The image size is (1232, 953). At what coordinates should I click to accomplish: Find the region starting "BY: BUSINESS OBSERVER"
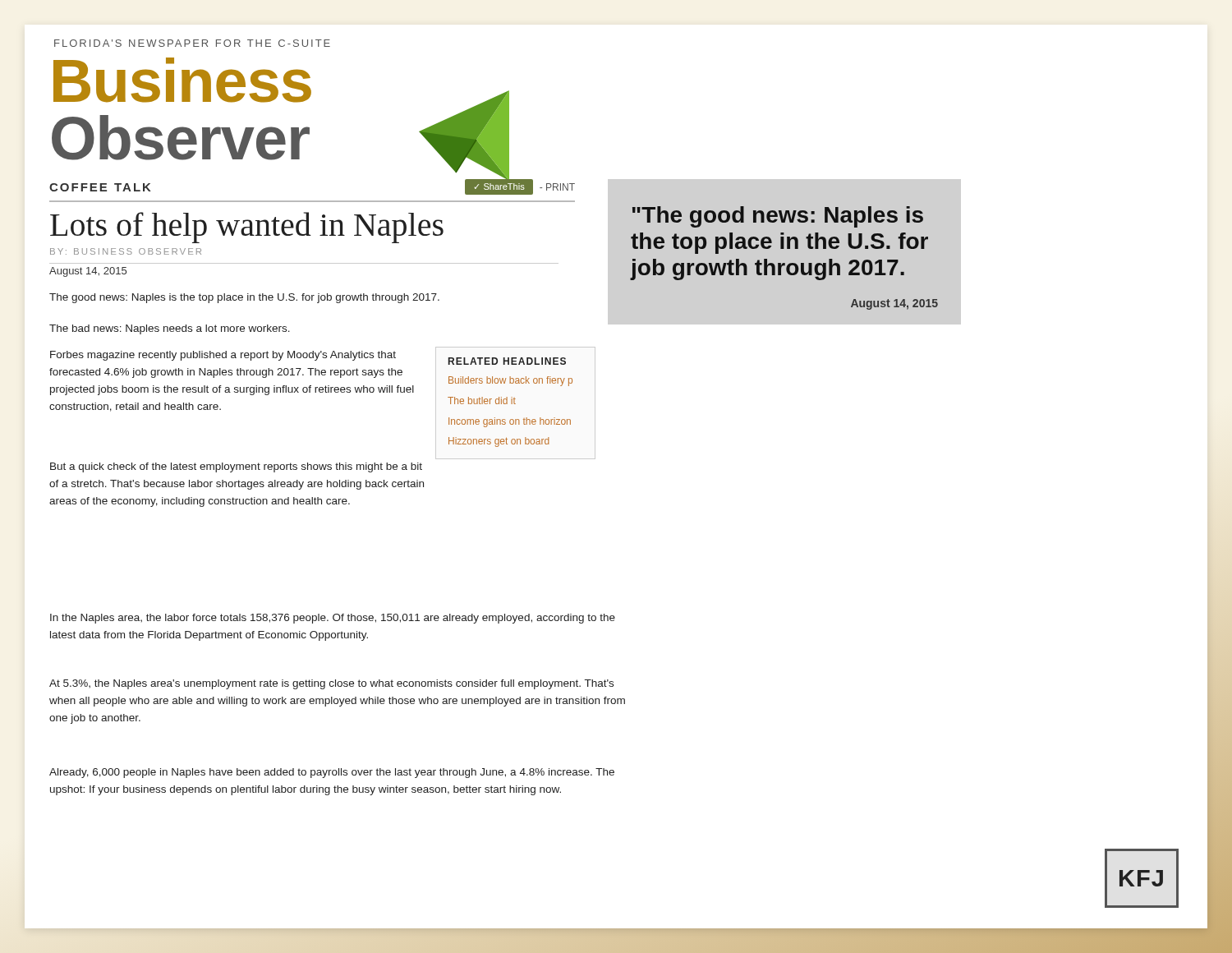click(x=127, y=251)
